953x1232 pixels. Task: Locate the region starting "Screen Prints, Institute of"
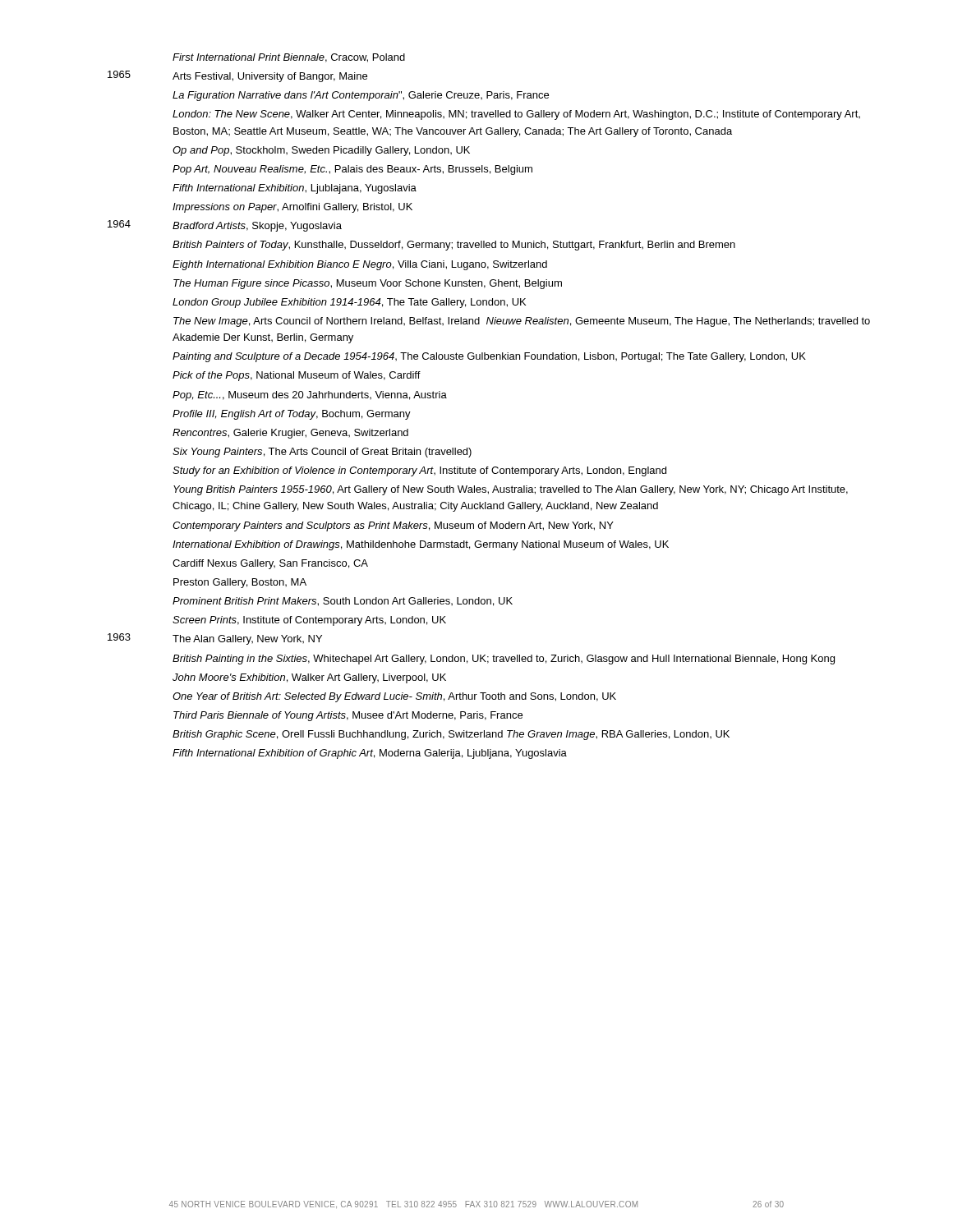[309, 621]
